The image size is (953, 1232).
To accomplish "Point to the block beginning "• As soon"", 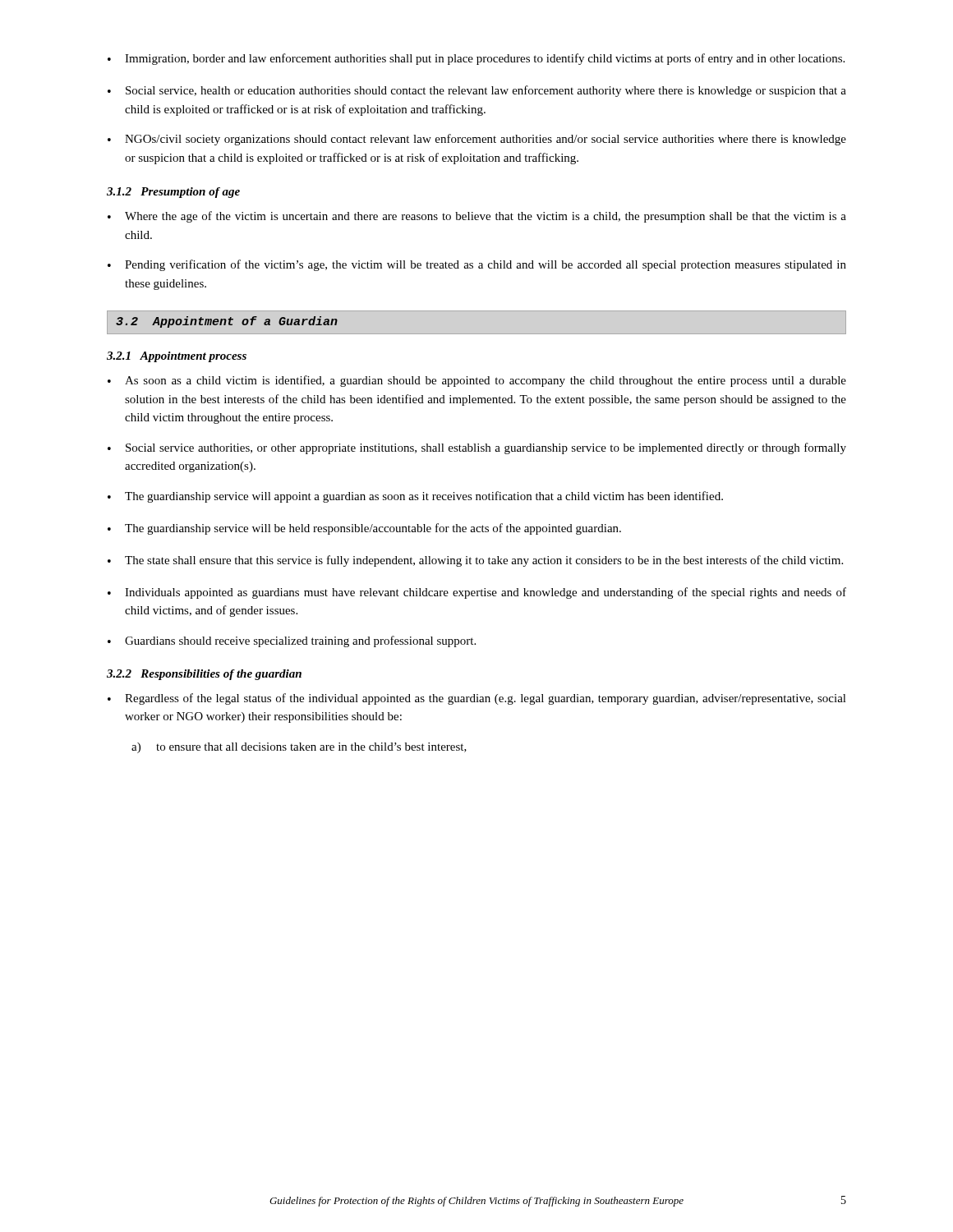I will pos(476,399).
